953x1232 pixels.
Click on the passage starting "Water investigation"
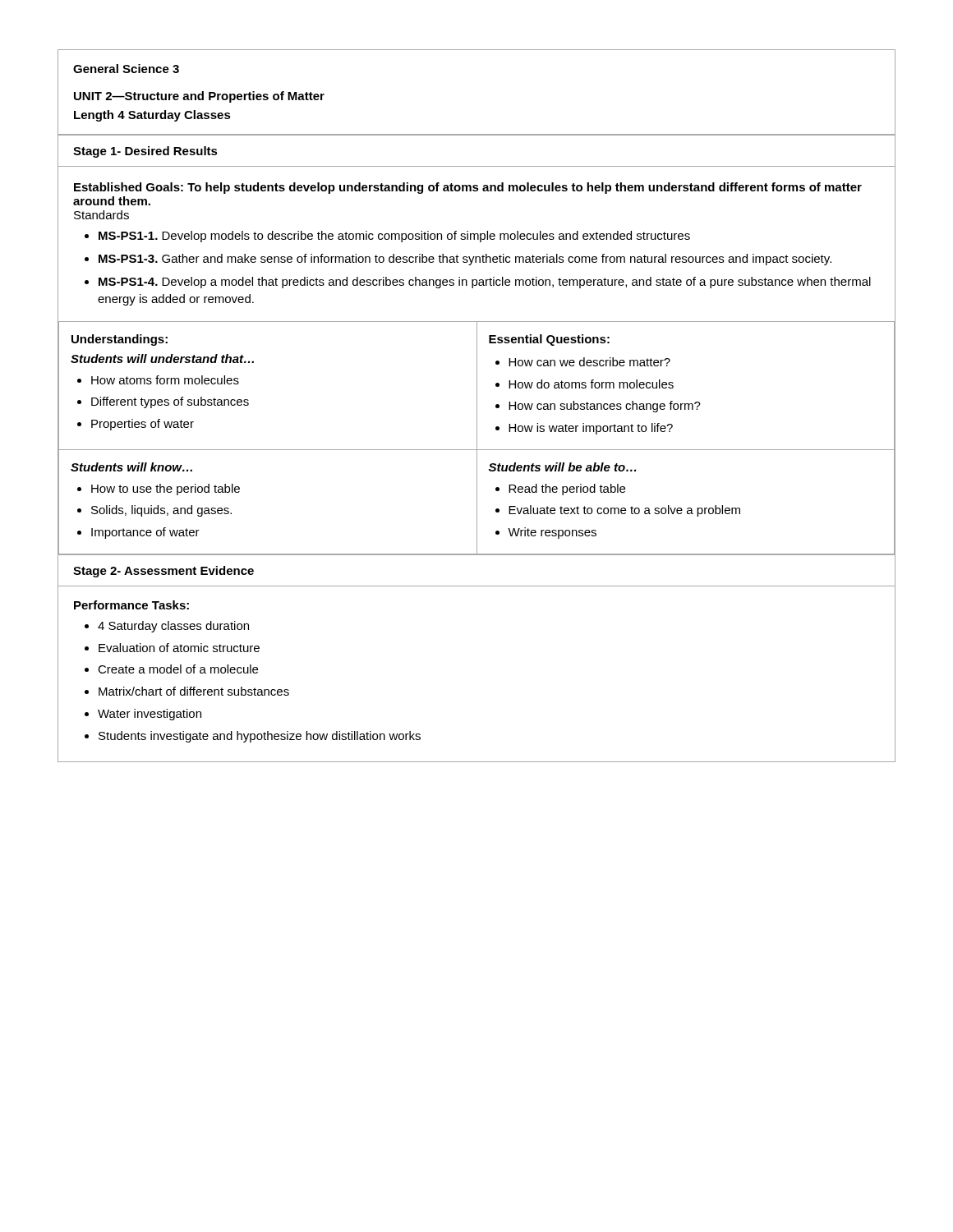coord(150,713)
